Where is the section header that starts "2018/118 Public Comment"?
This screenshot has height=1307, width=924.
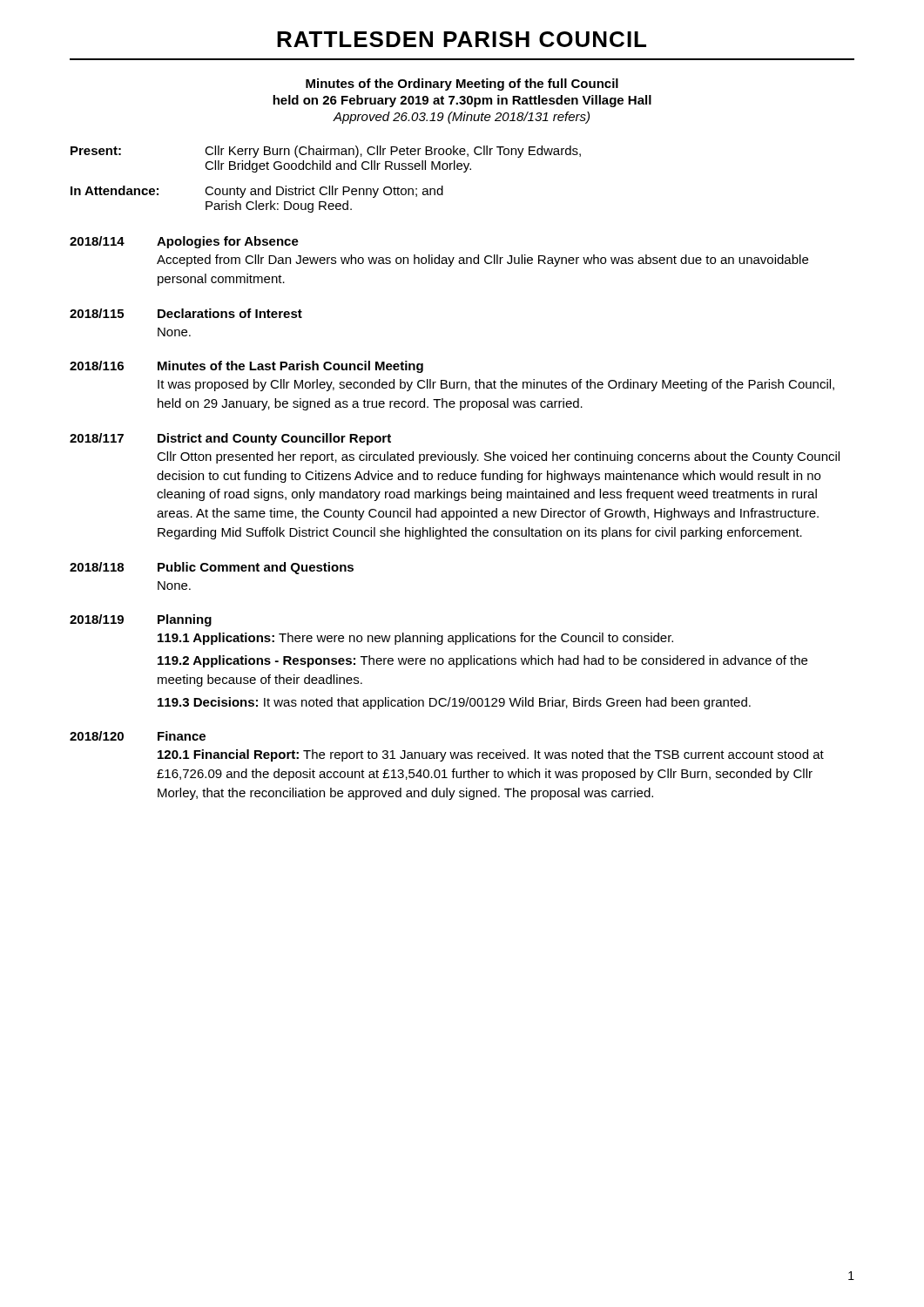tap(212, 568)
